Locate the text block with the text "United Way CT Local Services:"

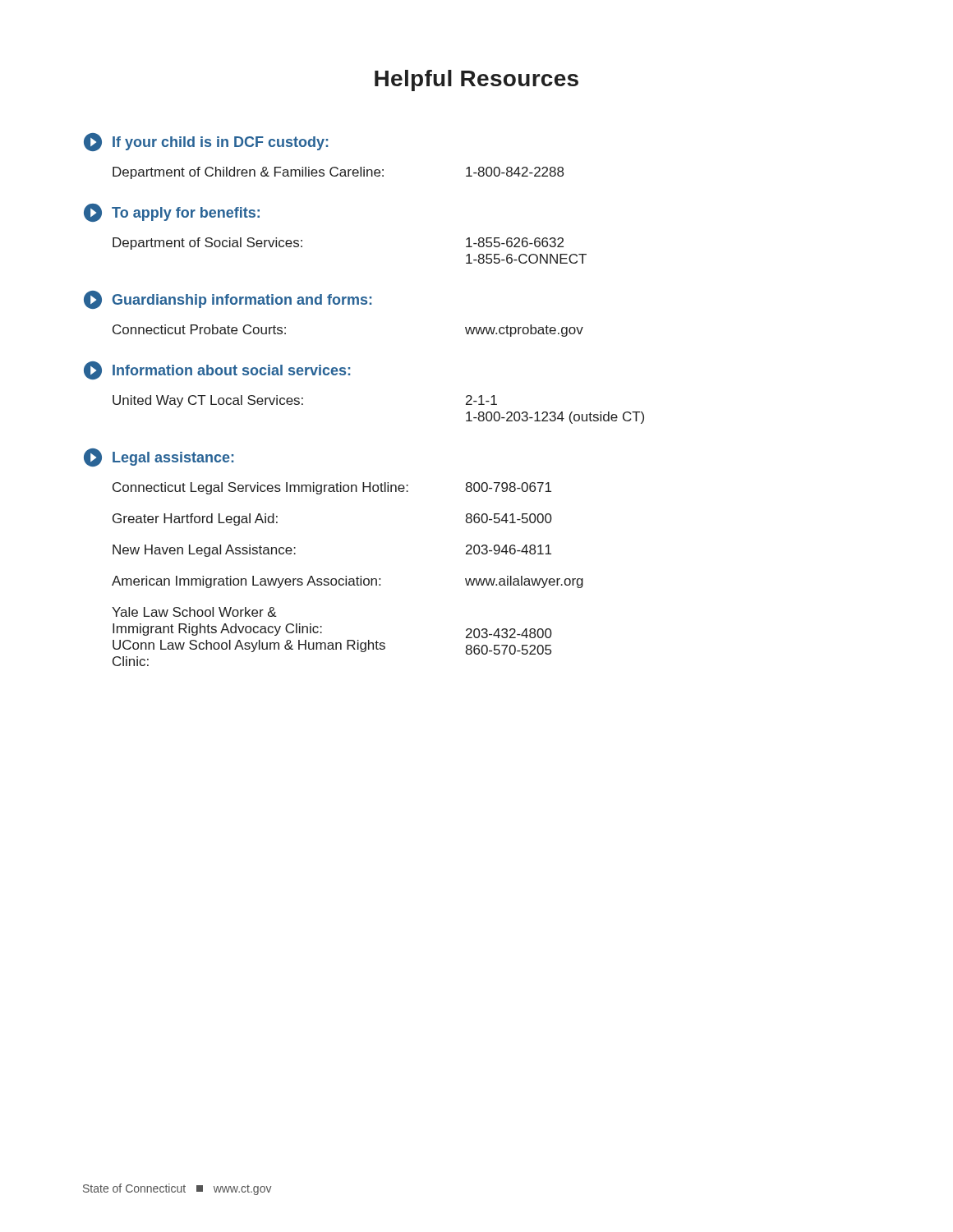[x=305, y=401]
